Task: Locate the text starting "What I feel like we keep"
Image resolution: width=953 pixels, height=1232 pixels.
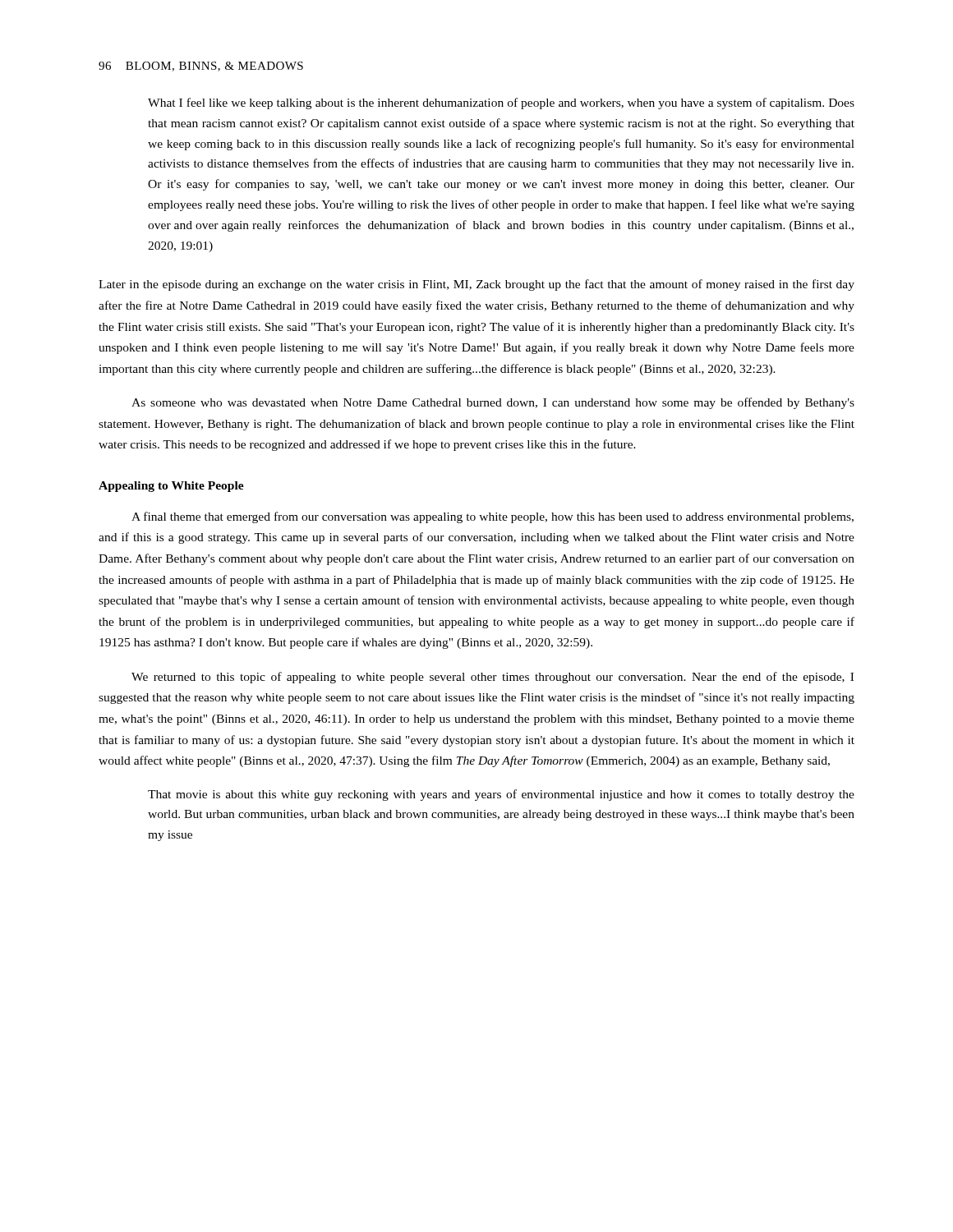Action: [x=501, y=174]
